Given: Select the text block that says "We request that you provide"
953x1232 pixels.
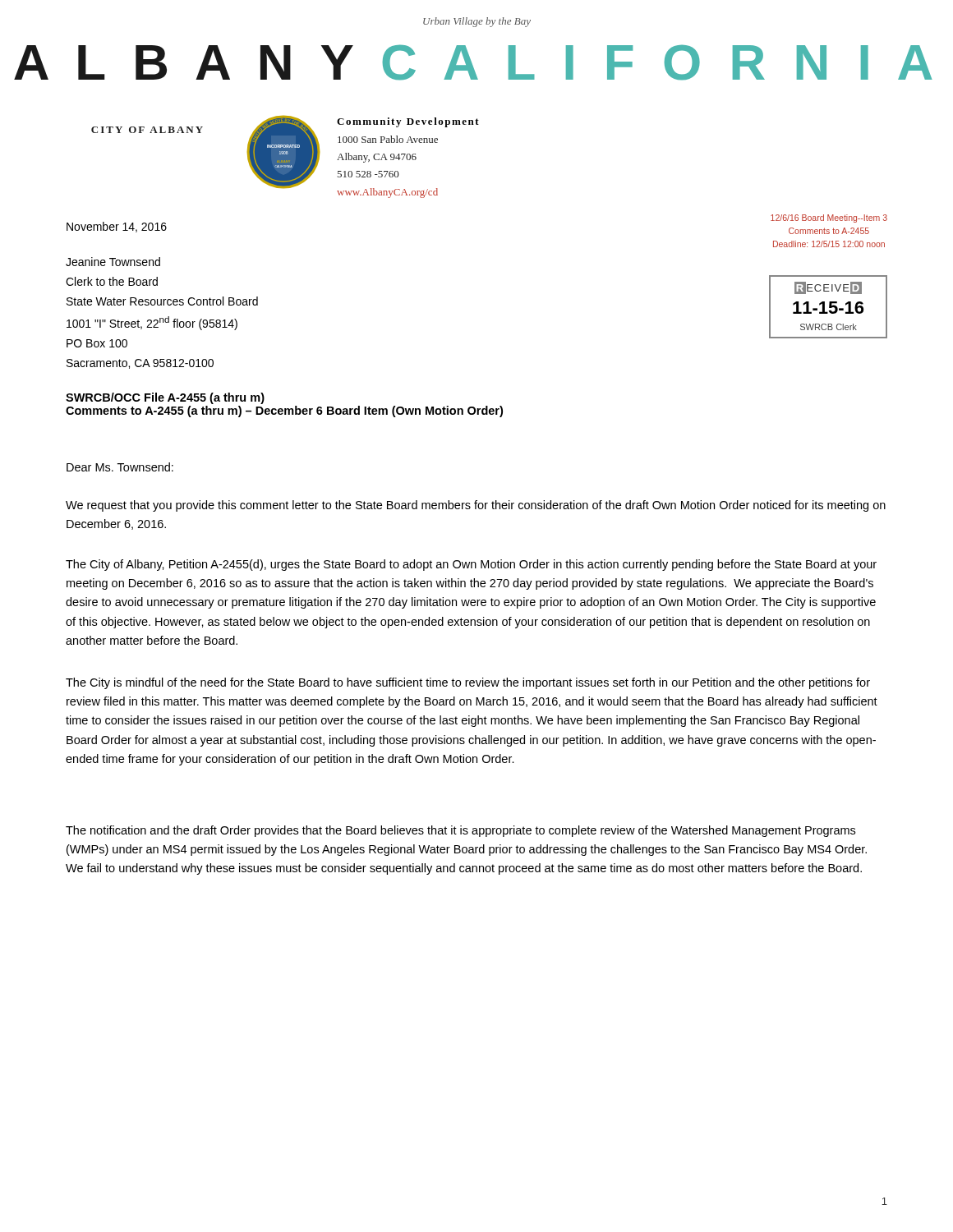Looking at the screenshot, I should 476,515.
